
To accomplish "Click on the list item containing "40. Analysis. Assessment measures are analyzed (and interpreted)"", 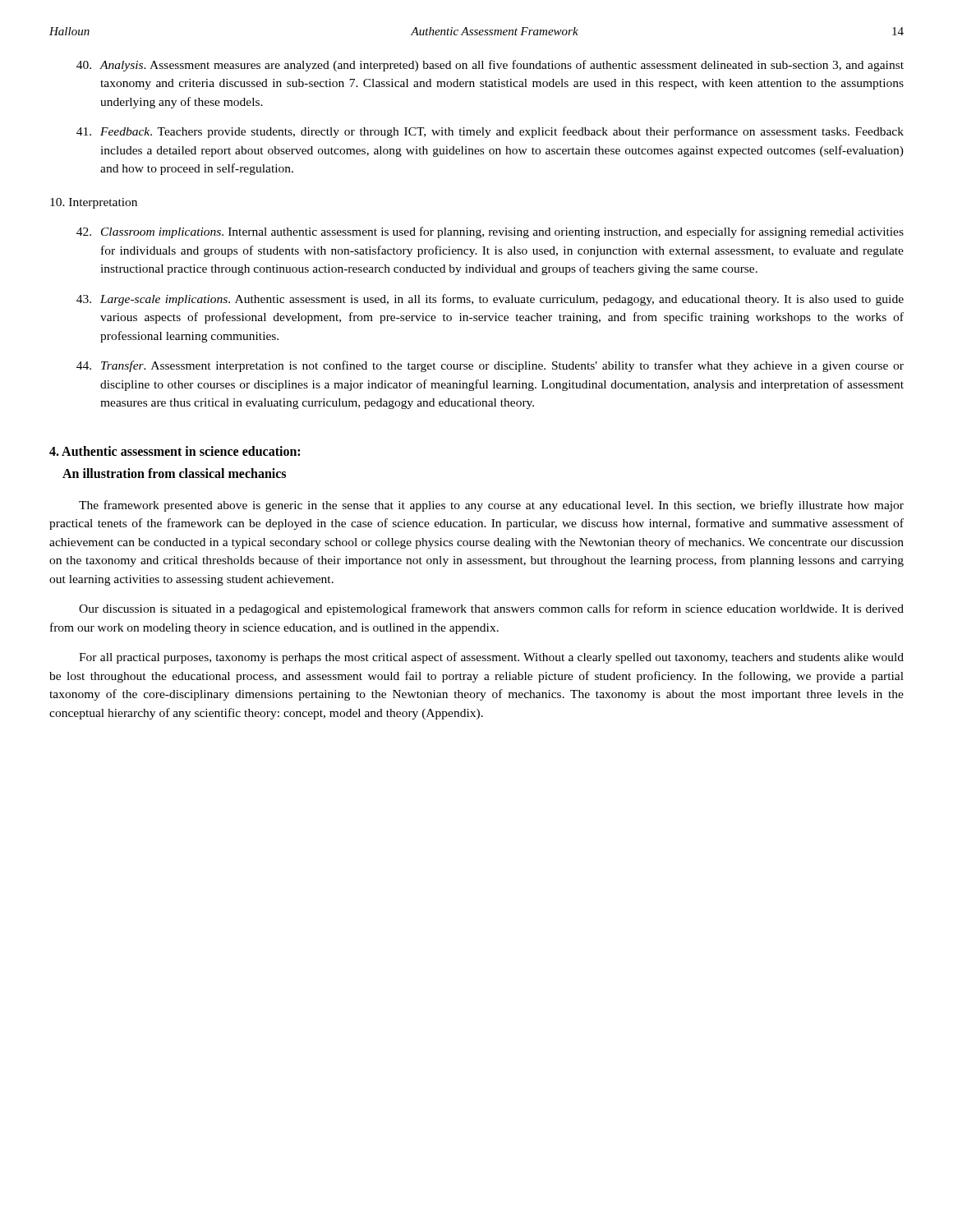I will tap(476, 84).
